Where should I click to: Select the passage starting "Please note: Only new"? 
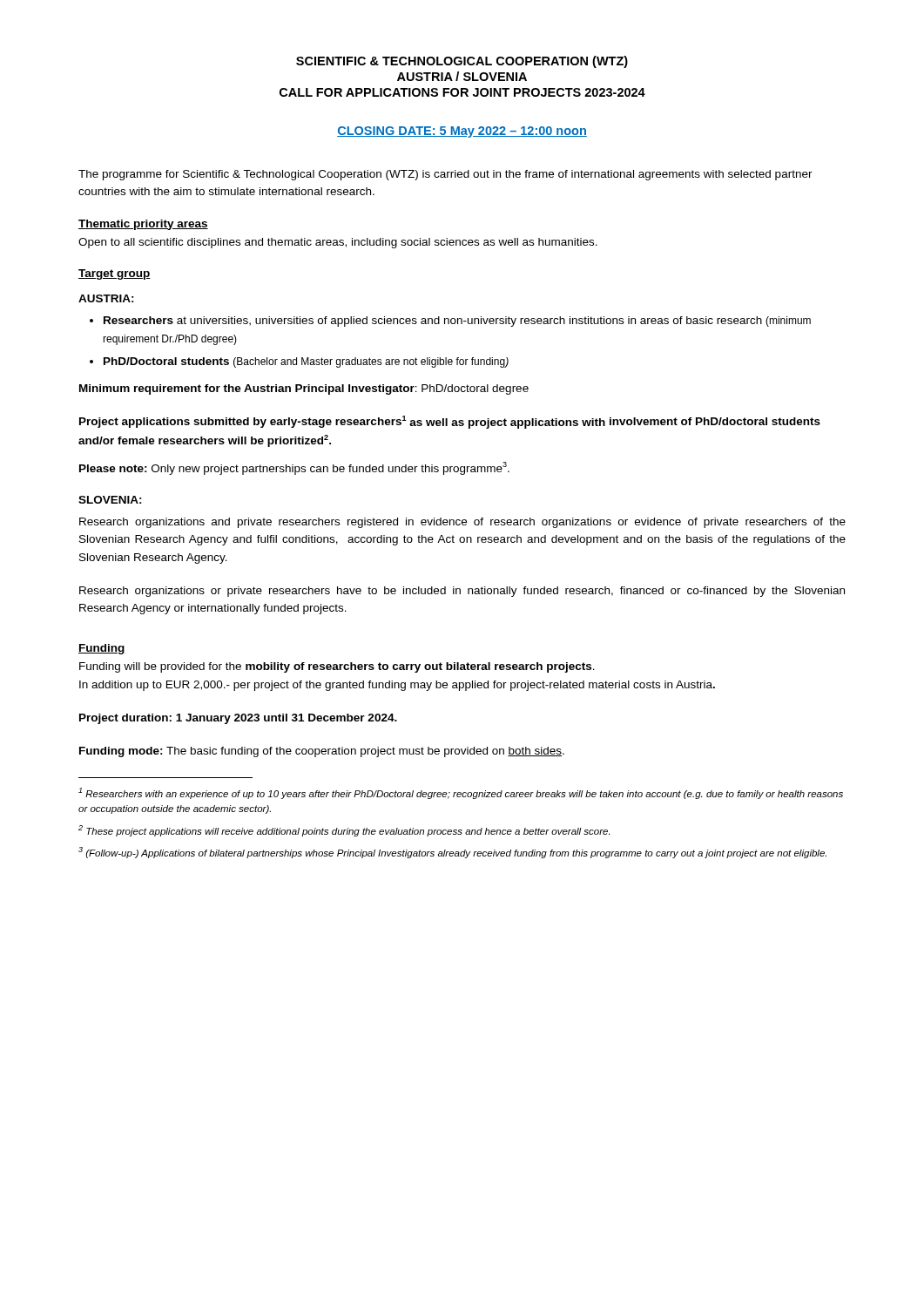(x=294, y=467)
